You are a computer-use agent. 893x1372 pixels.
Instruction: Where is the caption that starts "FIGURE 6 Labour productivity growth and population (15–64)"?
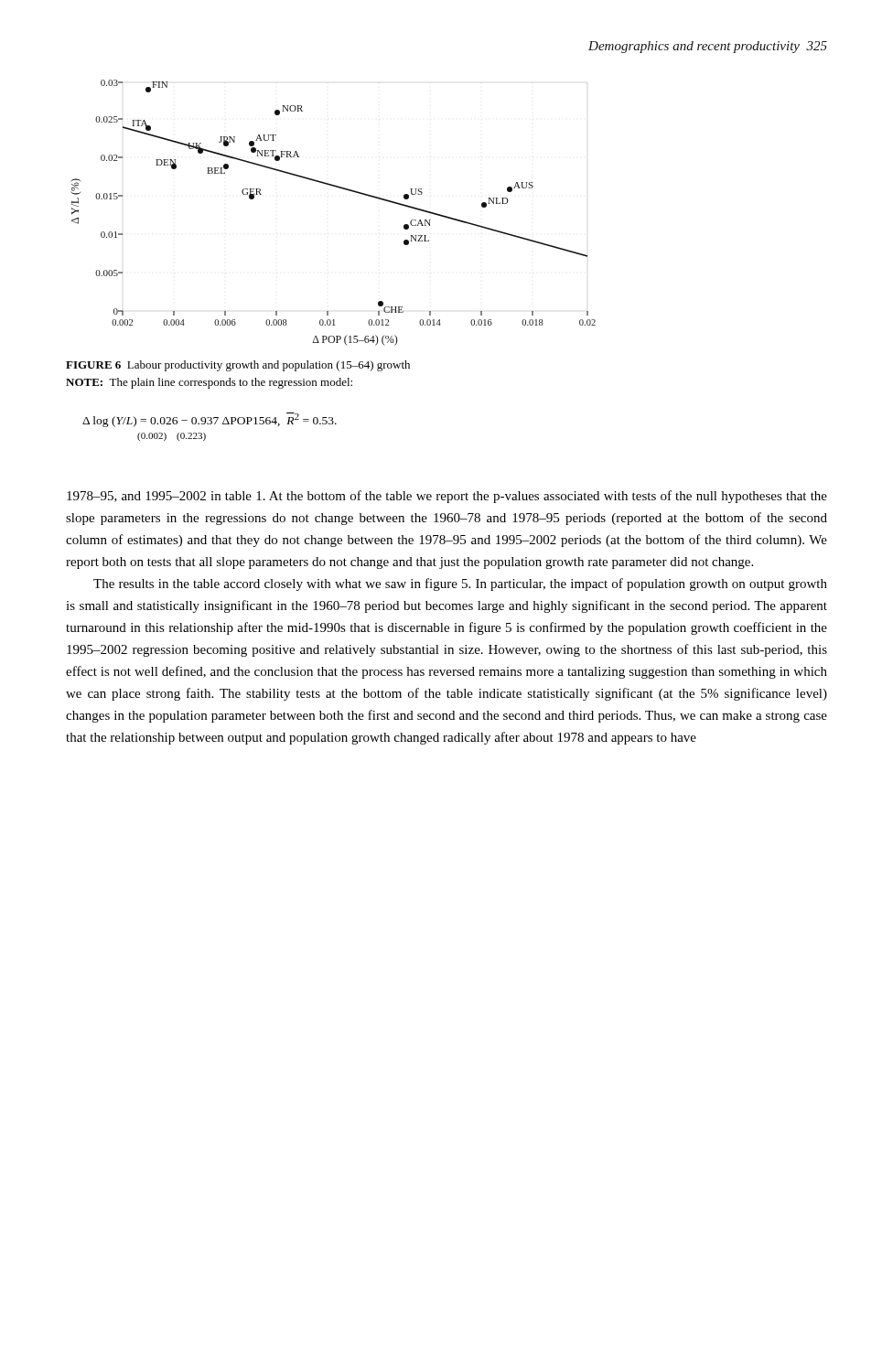(238, 373)
